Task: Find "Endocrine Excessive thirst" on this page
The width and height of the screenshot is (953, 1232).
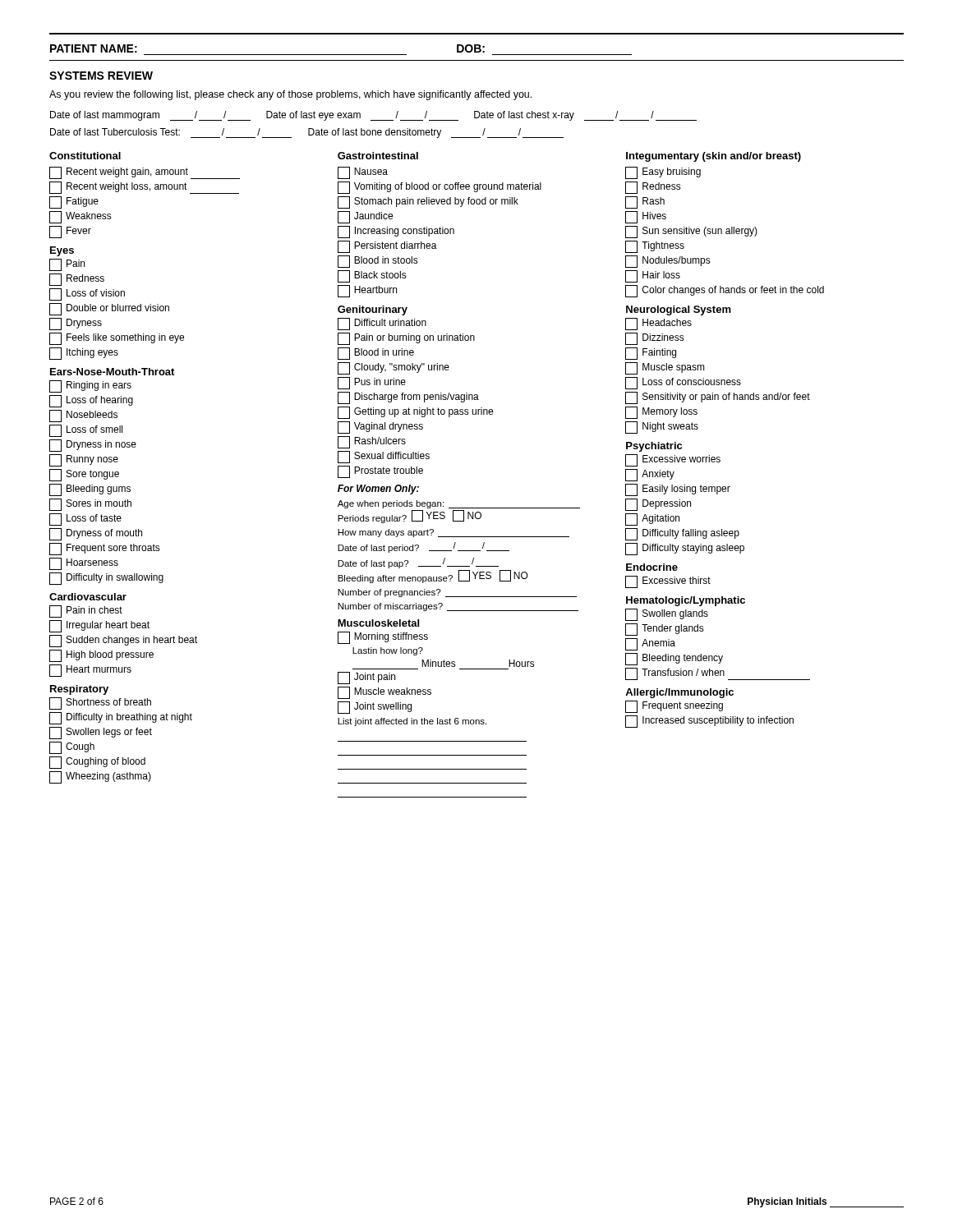Action: pyautogui.click(x=652, y=567)
